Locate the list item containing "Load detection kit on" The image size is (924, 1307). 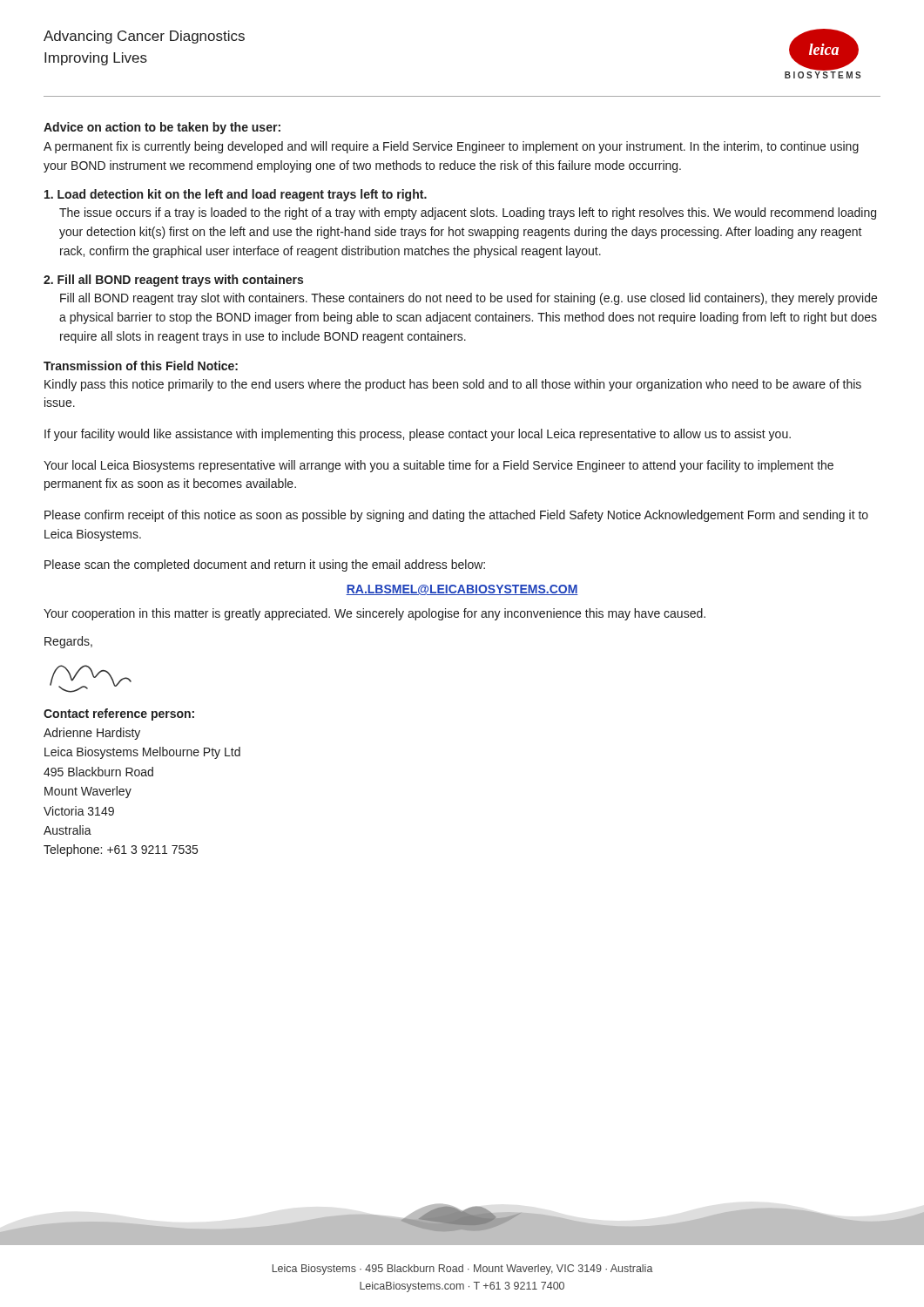462,224
